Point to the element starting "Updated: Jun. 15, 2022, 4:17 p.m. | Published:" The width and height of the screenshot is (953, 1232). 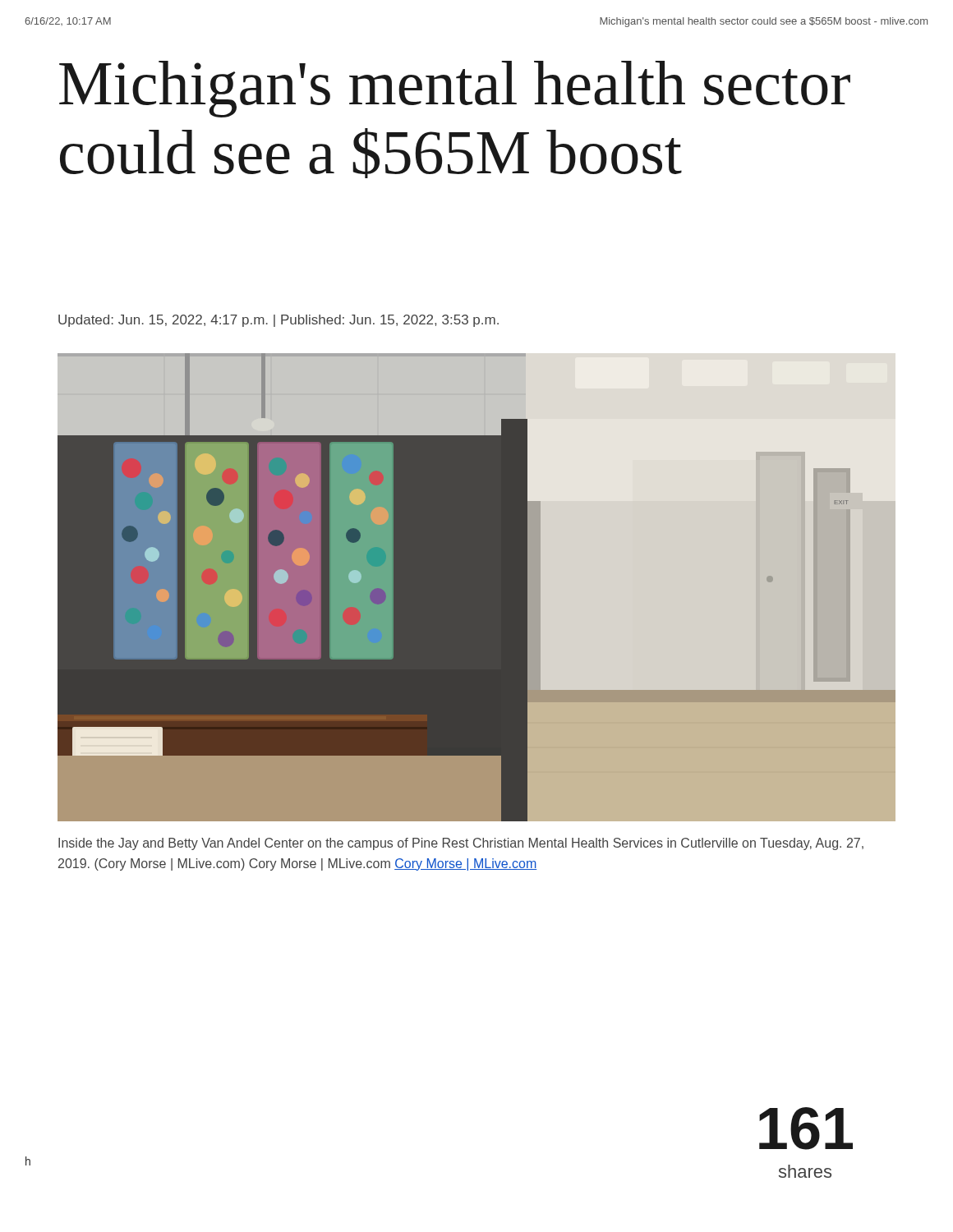(x=279, y=320)
